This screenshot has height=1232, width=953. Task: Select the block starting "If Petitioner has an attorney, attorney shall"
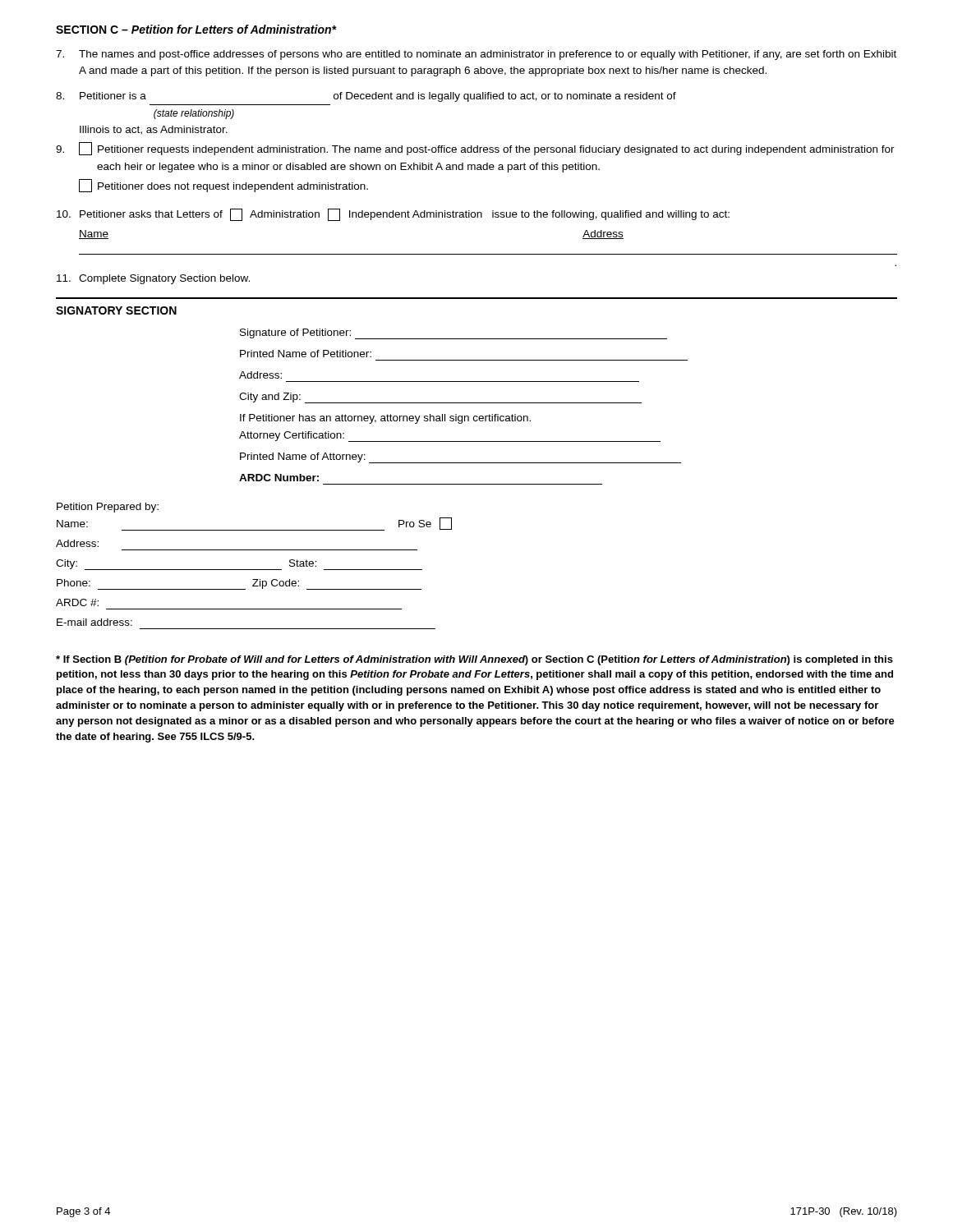click(385, 417)
